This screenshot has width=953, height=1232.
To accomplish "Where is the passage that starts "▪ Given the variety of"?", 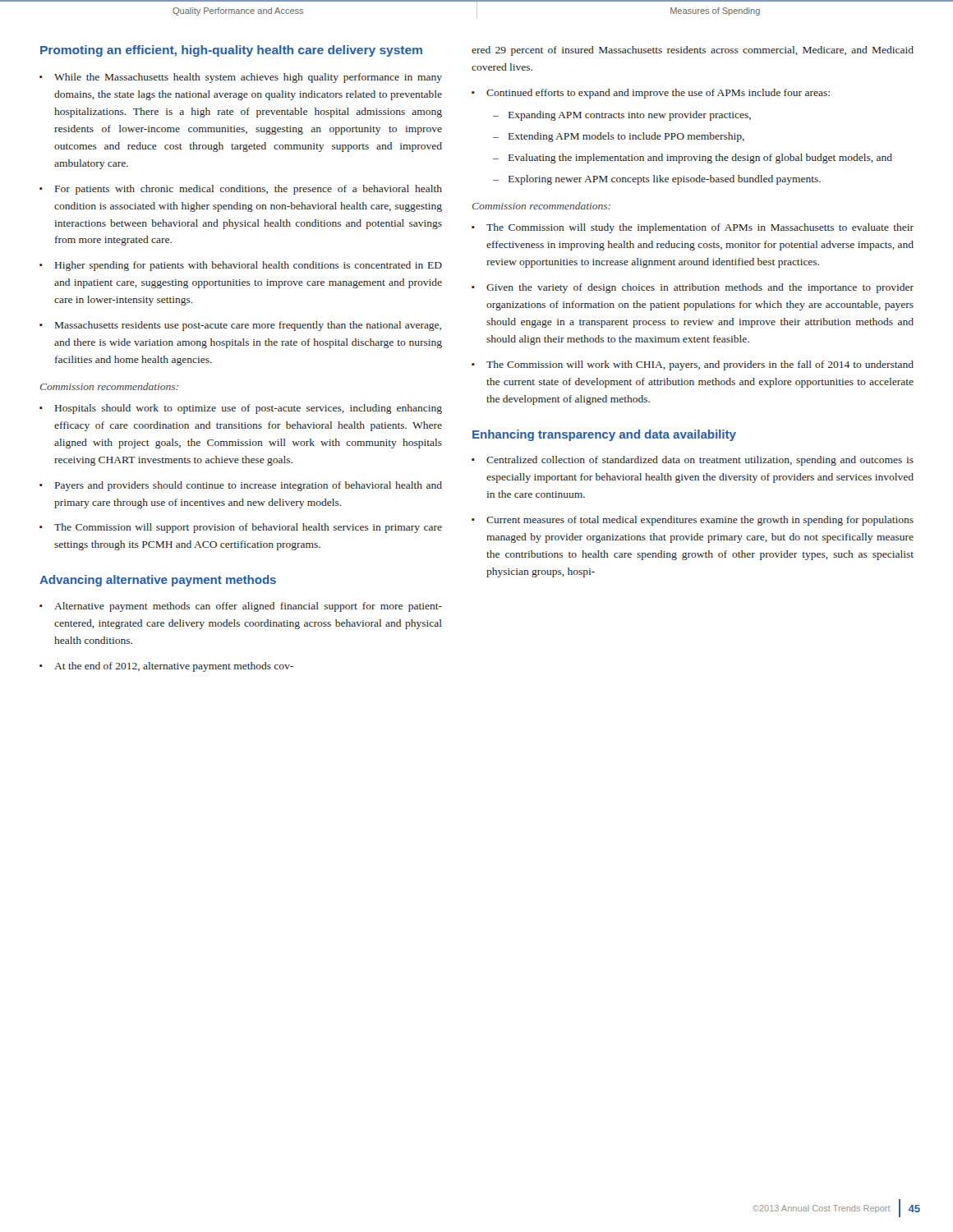I will coord(693,314).
